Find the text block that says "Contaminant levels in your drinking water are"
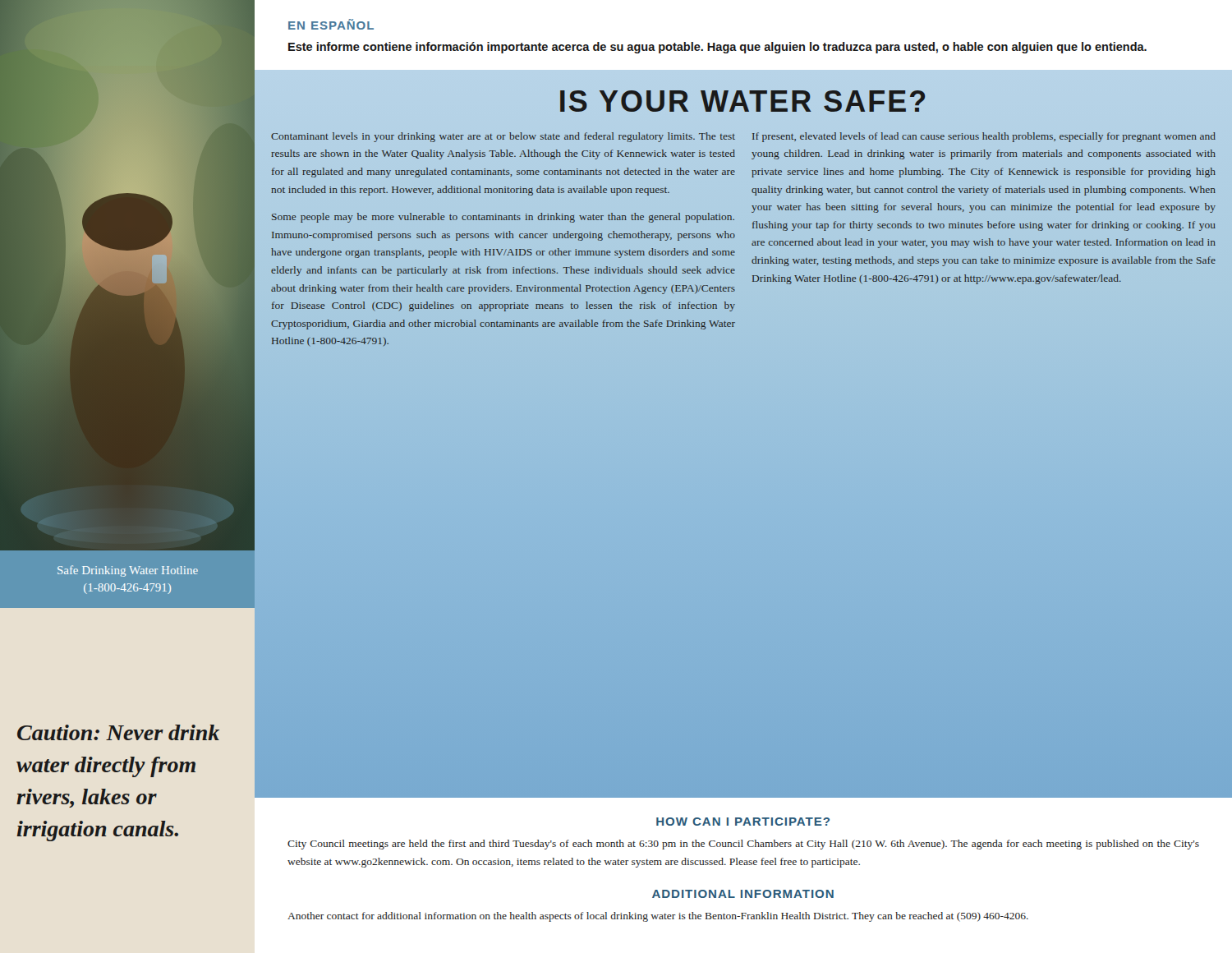Screen dimensions: 953x1232 pyautogui.click(x=503, y=238)
